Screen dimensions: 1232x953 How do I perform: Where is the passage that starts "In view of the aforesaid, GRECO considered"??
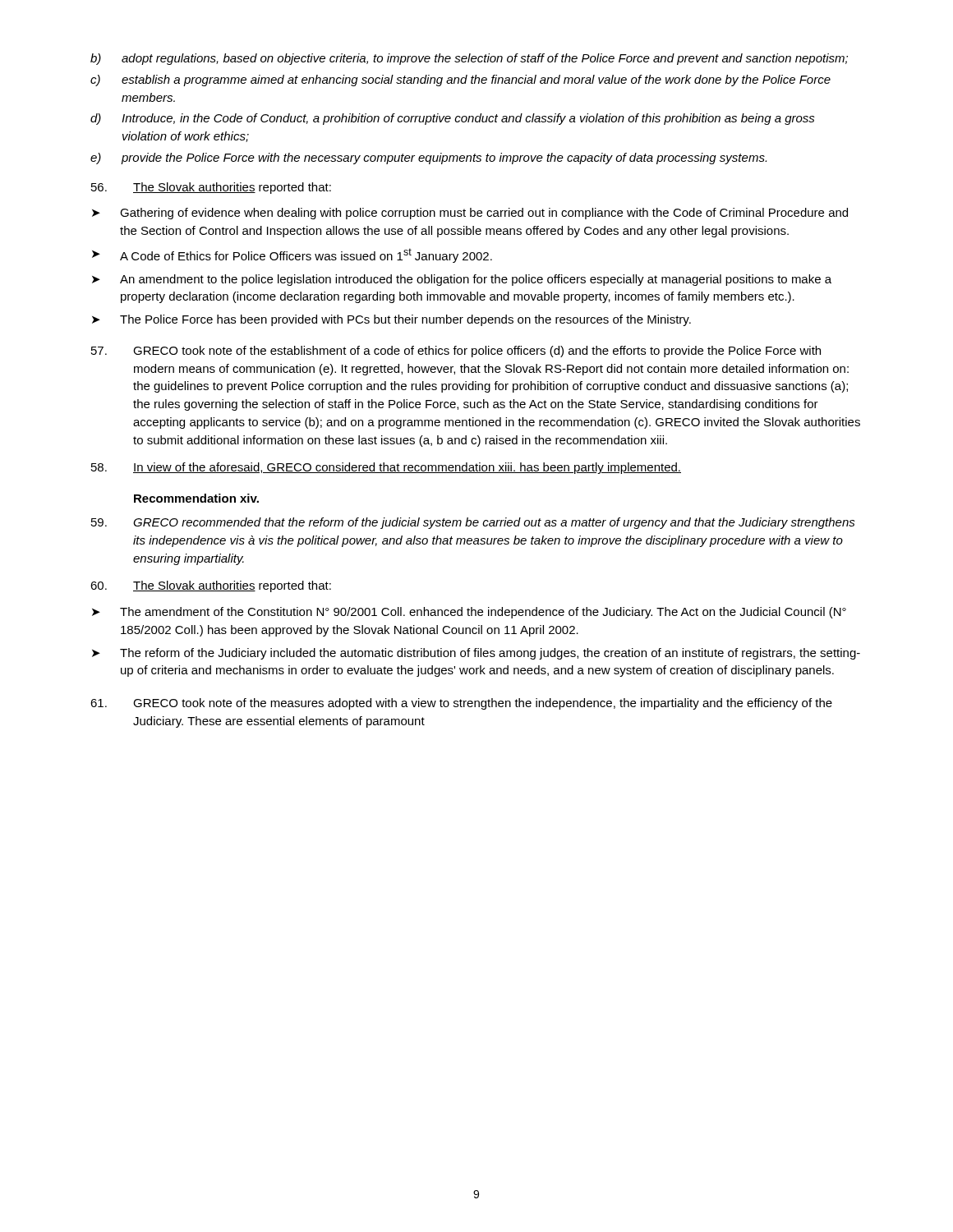point(476,467)
